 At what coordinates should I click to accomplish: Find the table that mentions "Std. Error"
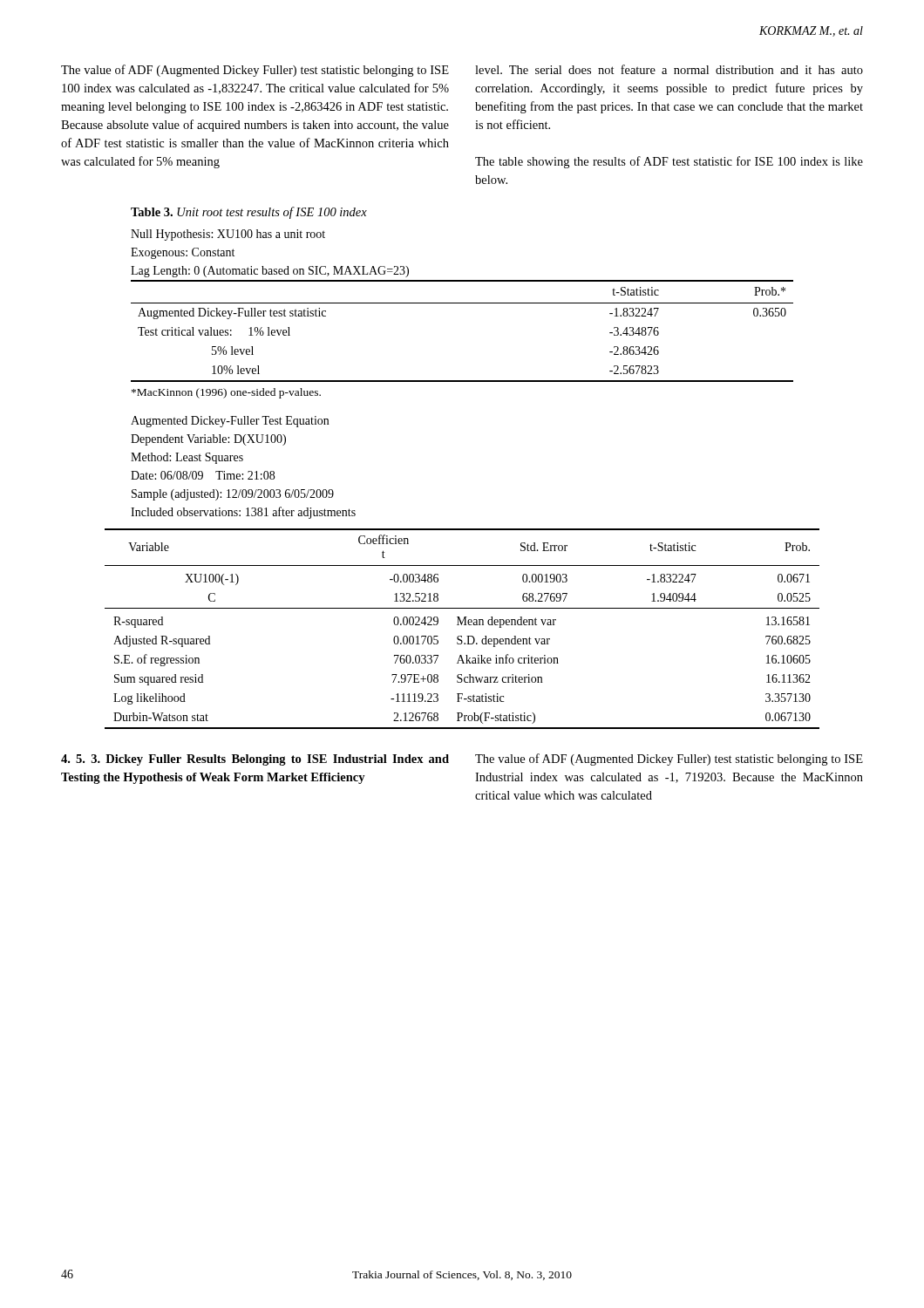point(462,629)
